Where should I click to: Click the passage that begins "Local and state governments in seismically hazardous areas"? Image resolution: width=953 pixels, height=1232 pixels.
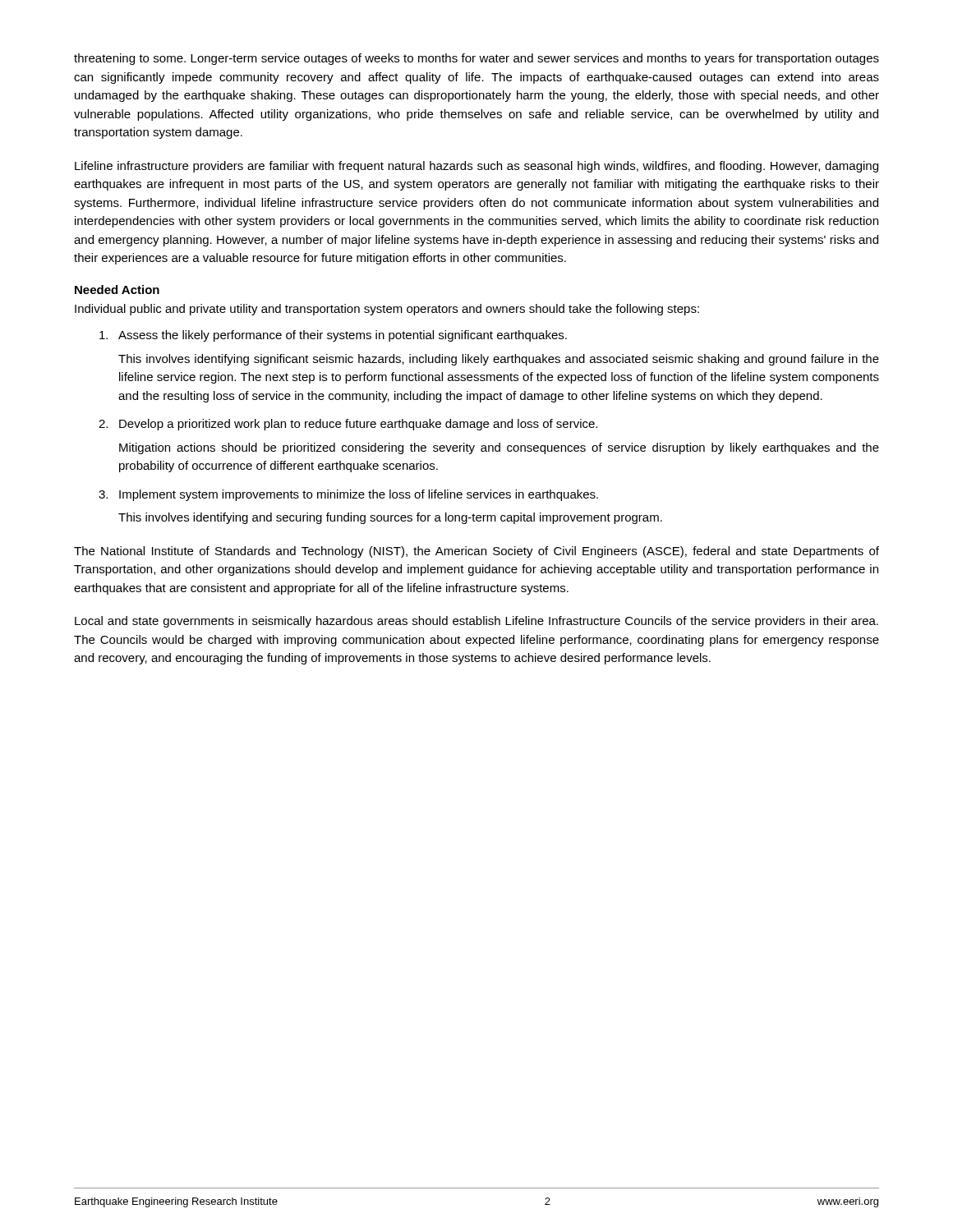pos(476,639)
